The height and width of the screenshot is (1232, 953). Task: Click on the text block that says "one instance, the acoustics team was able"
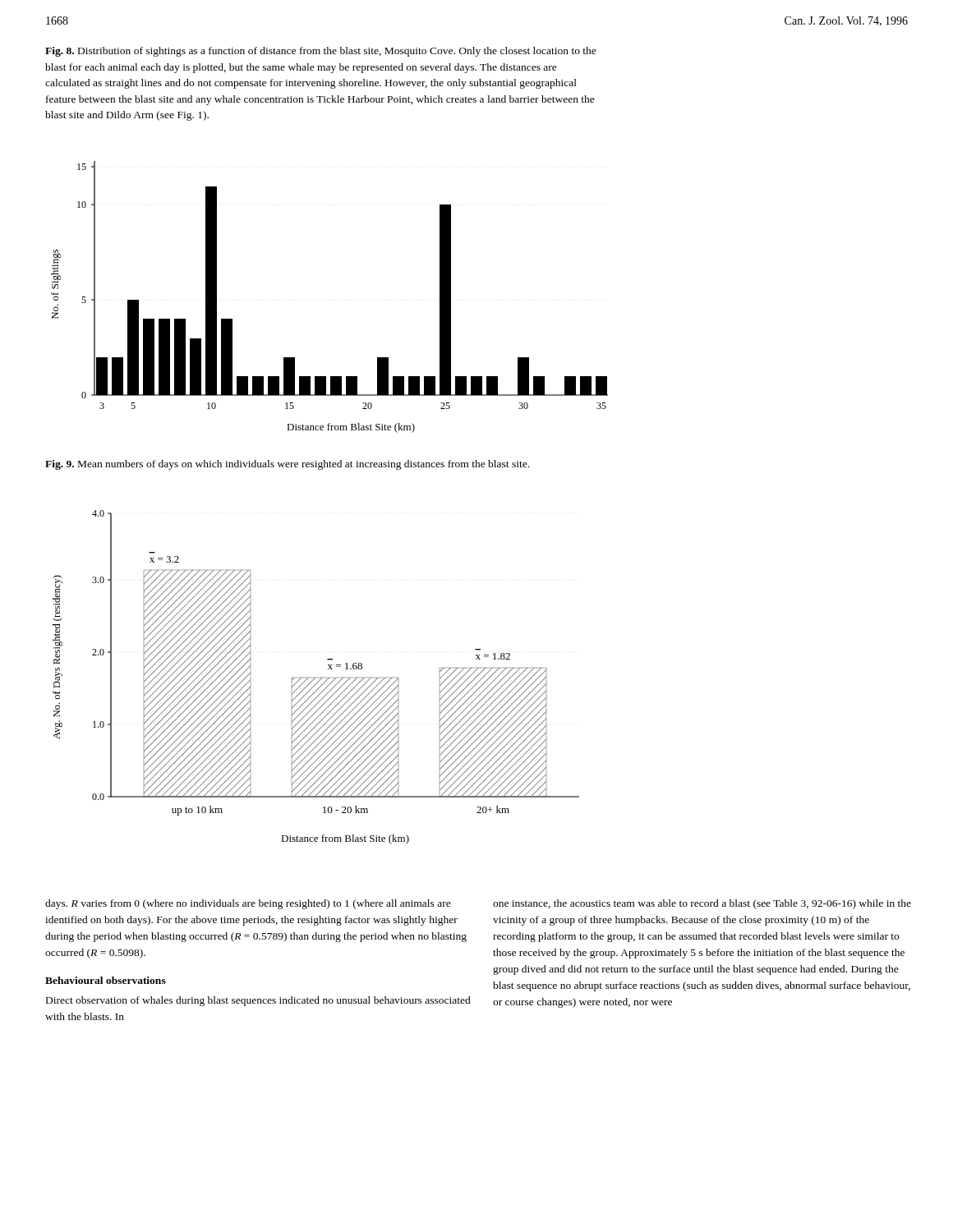pyautogui.click(x=702, y=952)
